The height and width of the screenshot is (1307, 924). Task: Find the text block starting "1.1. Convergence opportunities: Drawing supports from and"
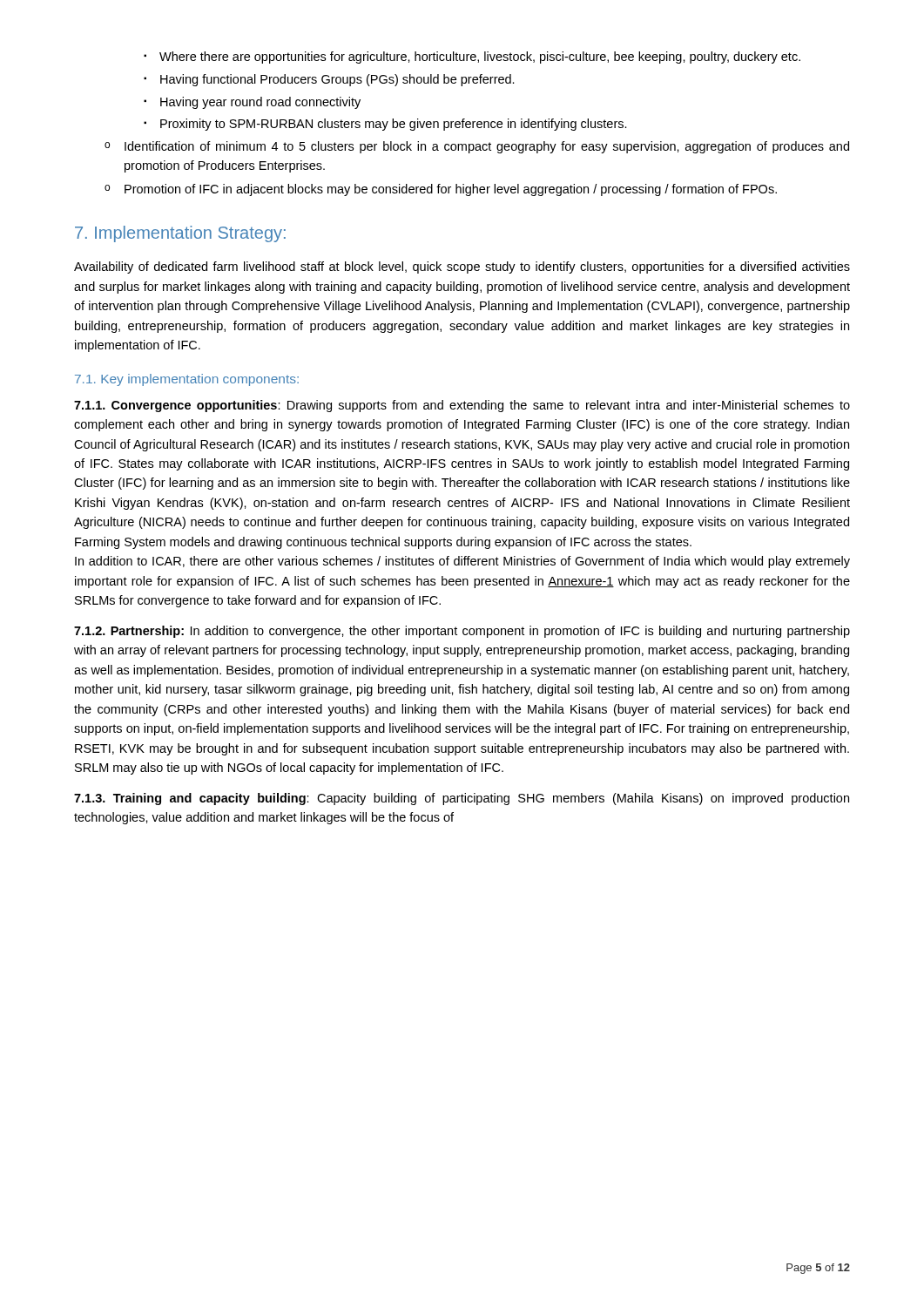(462, 503)
